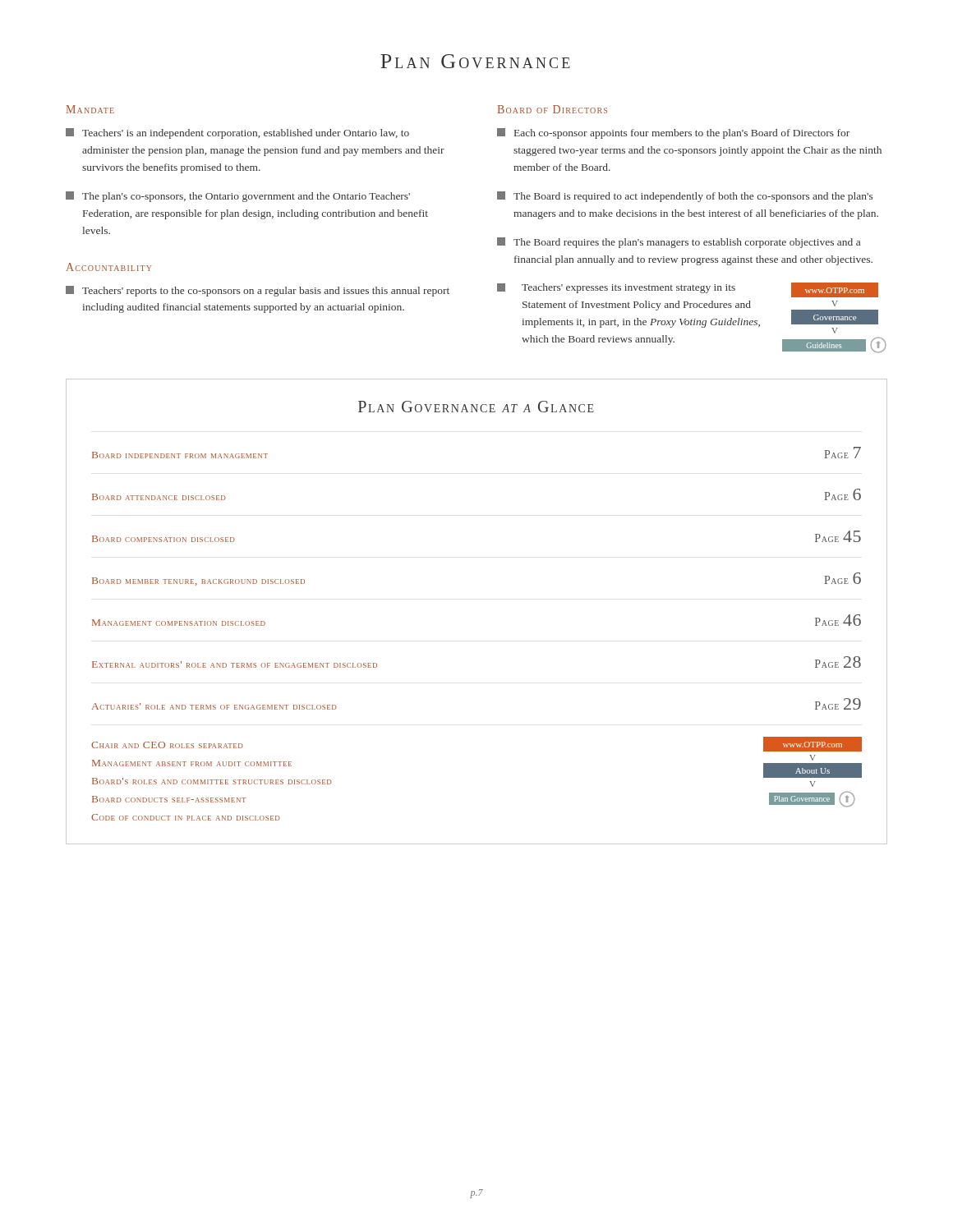
Task: Click on the list item that says "Each co-sponsor appoints four members to the"
Action: pos(692,151)
